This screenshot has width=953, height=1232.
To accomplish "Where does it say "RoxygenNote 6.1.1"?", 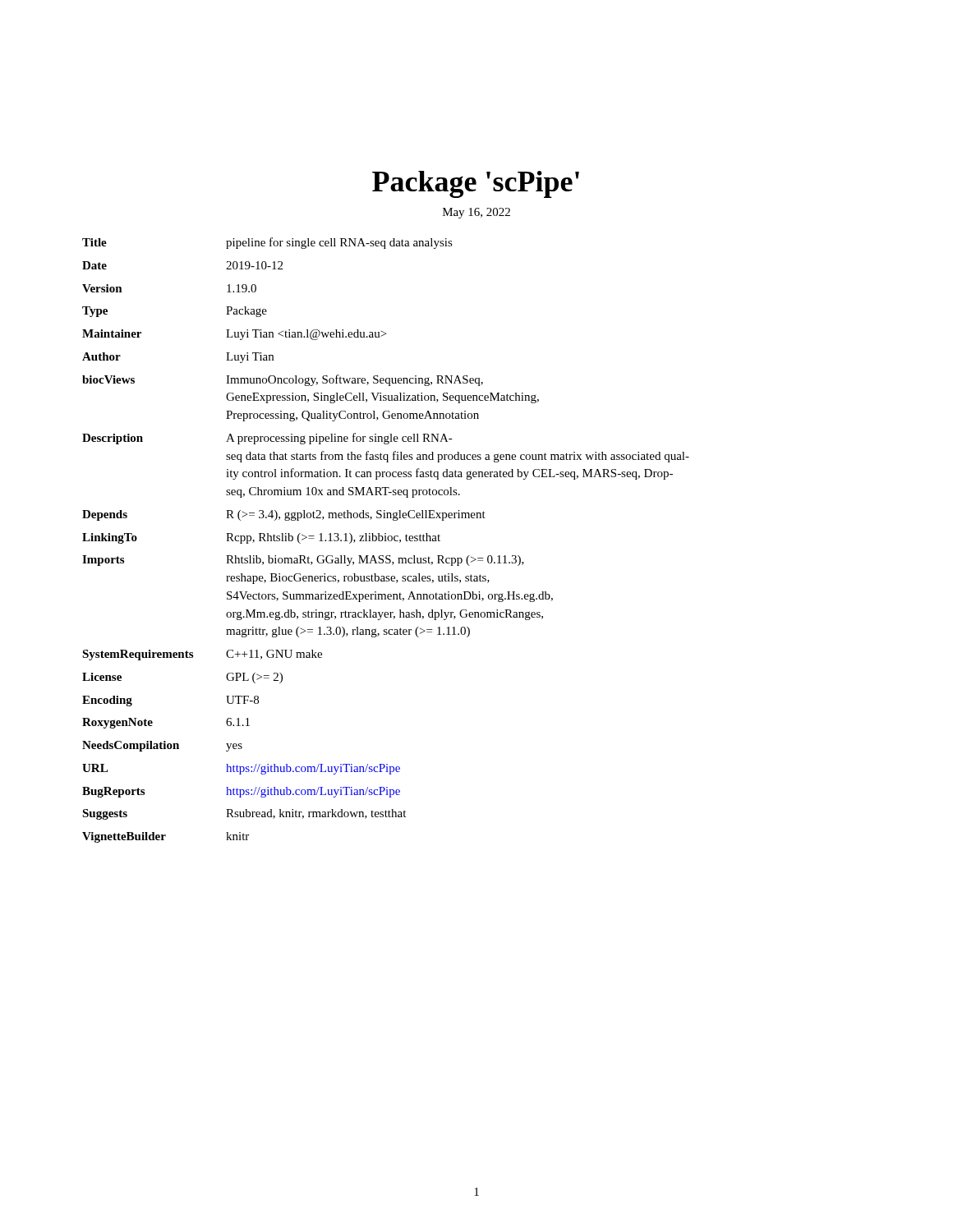I will (x=101, y=722).
